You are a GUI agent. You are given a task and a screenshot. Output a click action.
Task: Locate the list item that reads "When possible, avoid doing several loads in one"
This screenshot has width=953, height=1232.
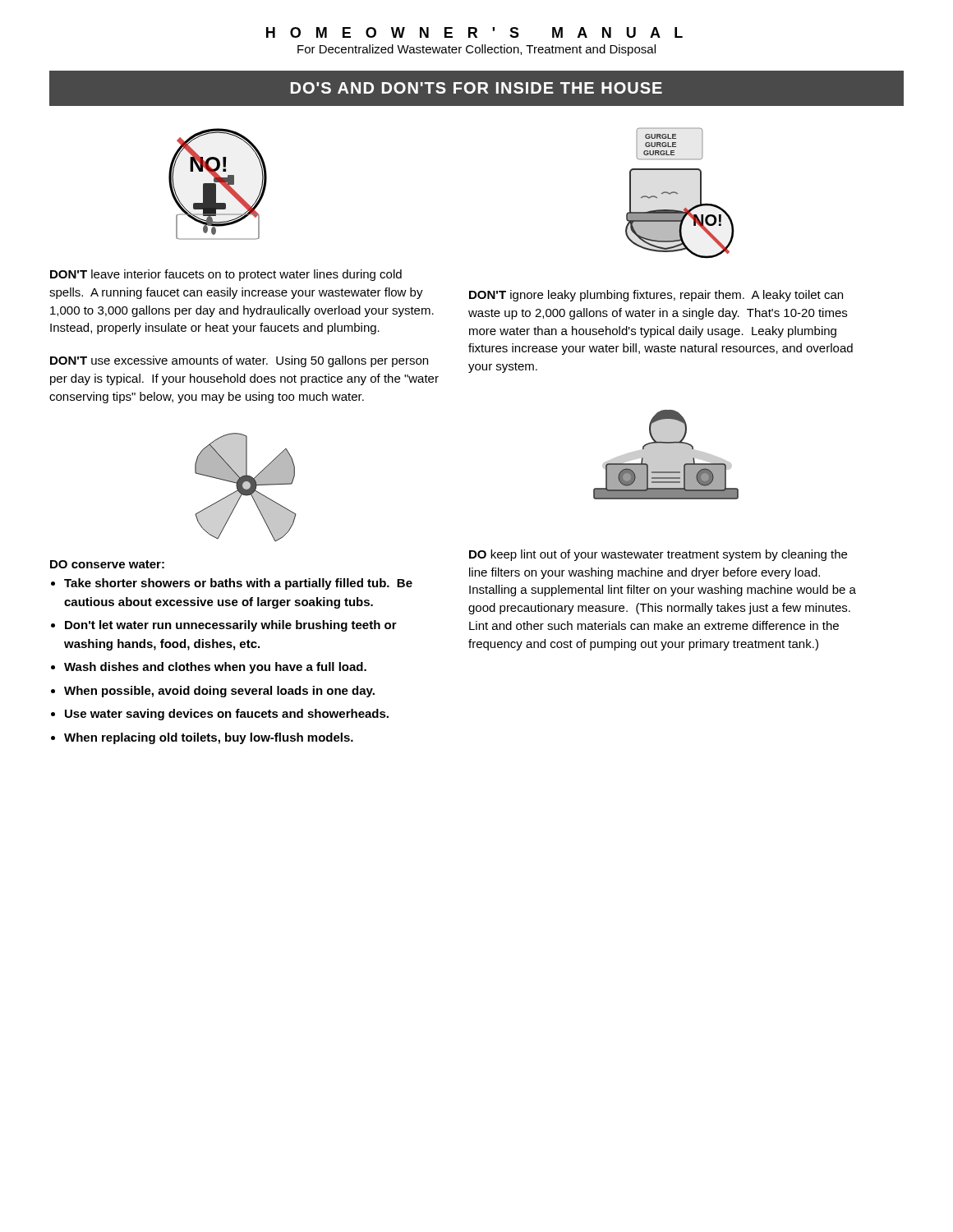(x=220, y=690)
